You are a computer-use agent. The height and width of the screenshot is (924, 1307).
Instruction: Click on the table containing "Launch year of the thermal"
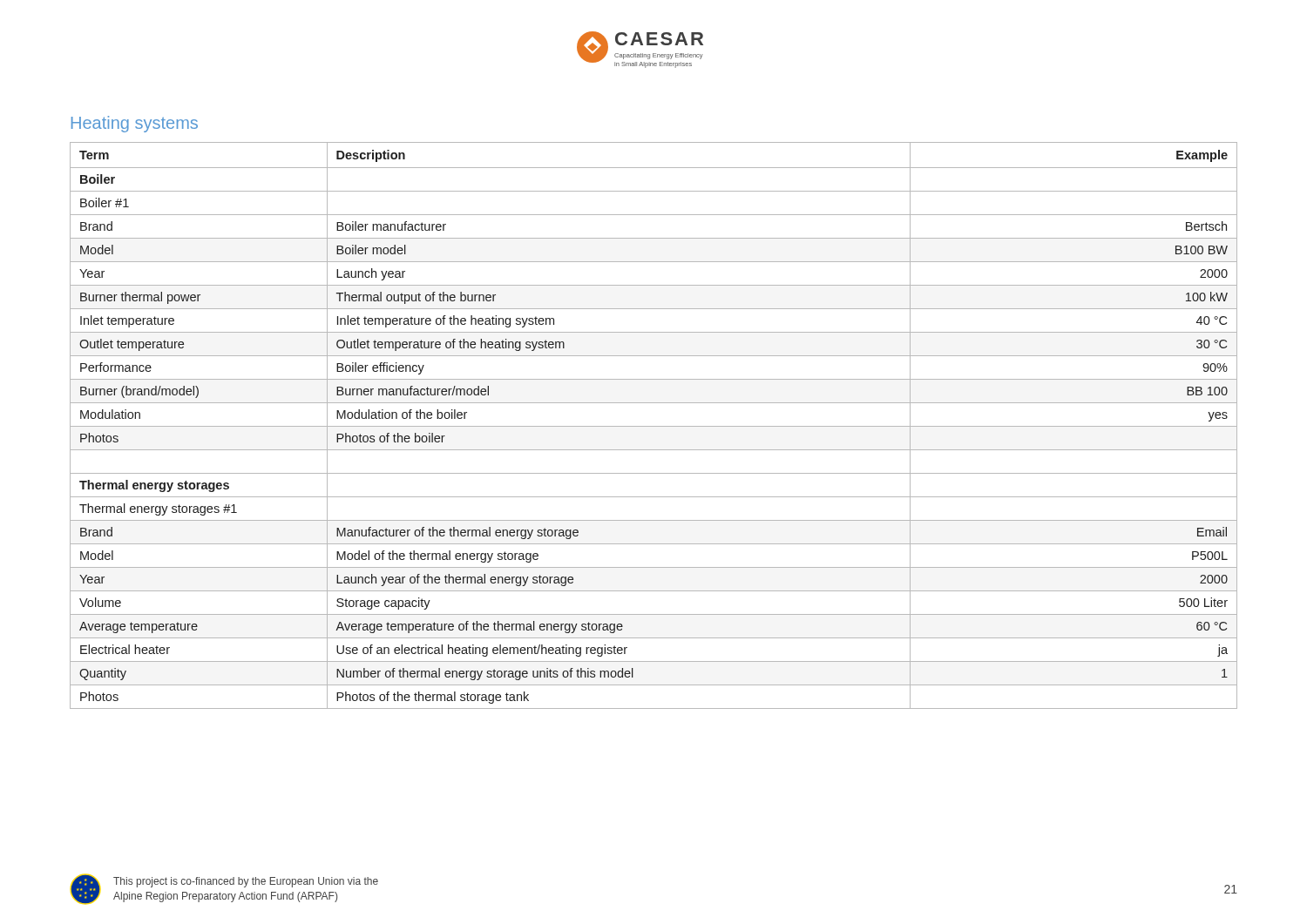pos(654,425)
